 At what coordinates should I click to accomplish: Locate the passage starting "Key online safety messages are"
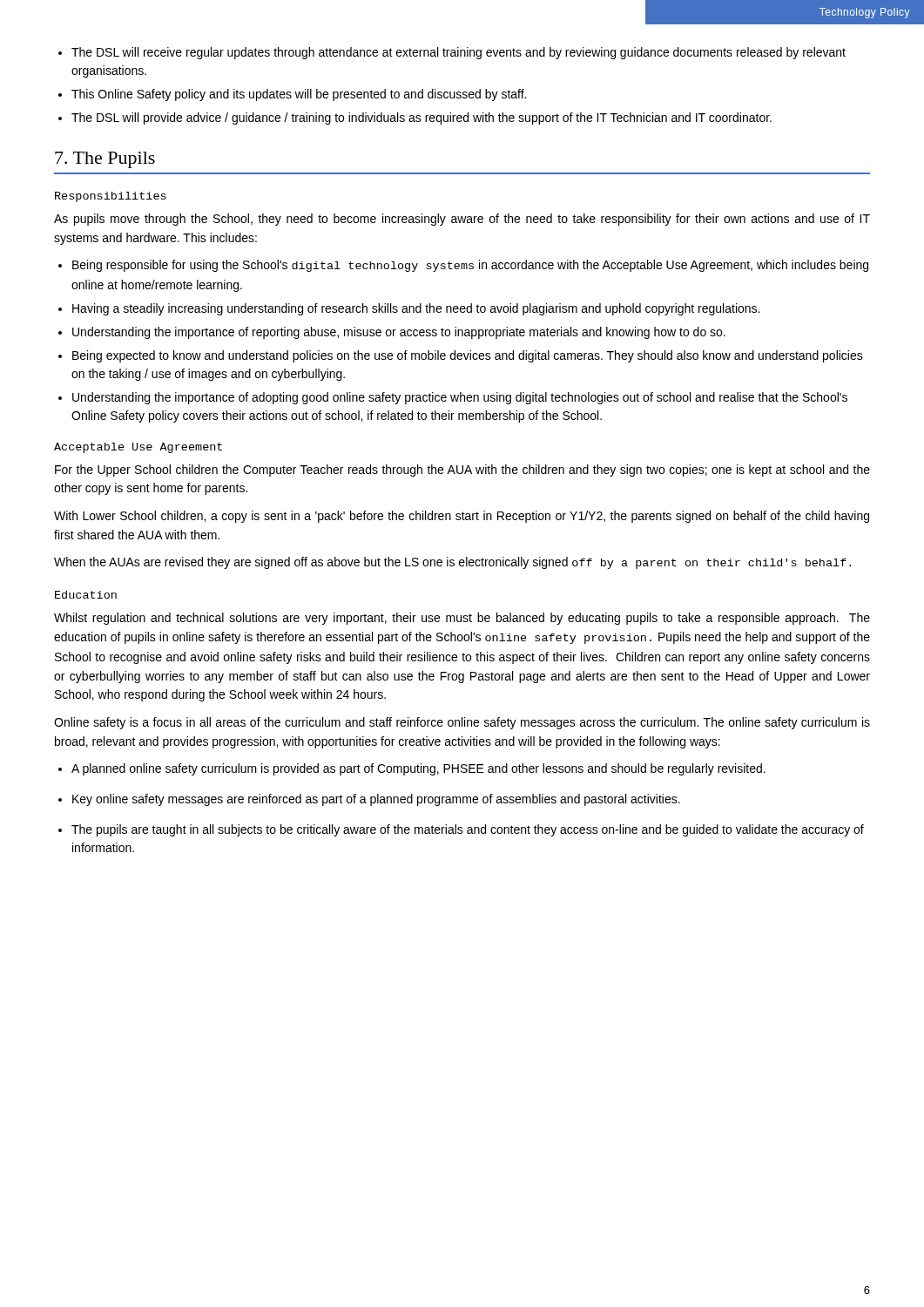tap(376, 799)
